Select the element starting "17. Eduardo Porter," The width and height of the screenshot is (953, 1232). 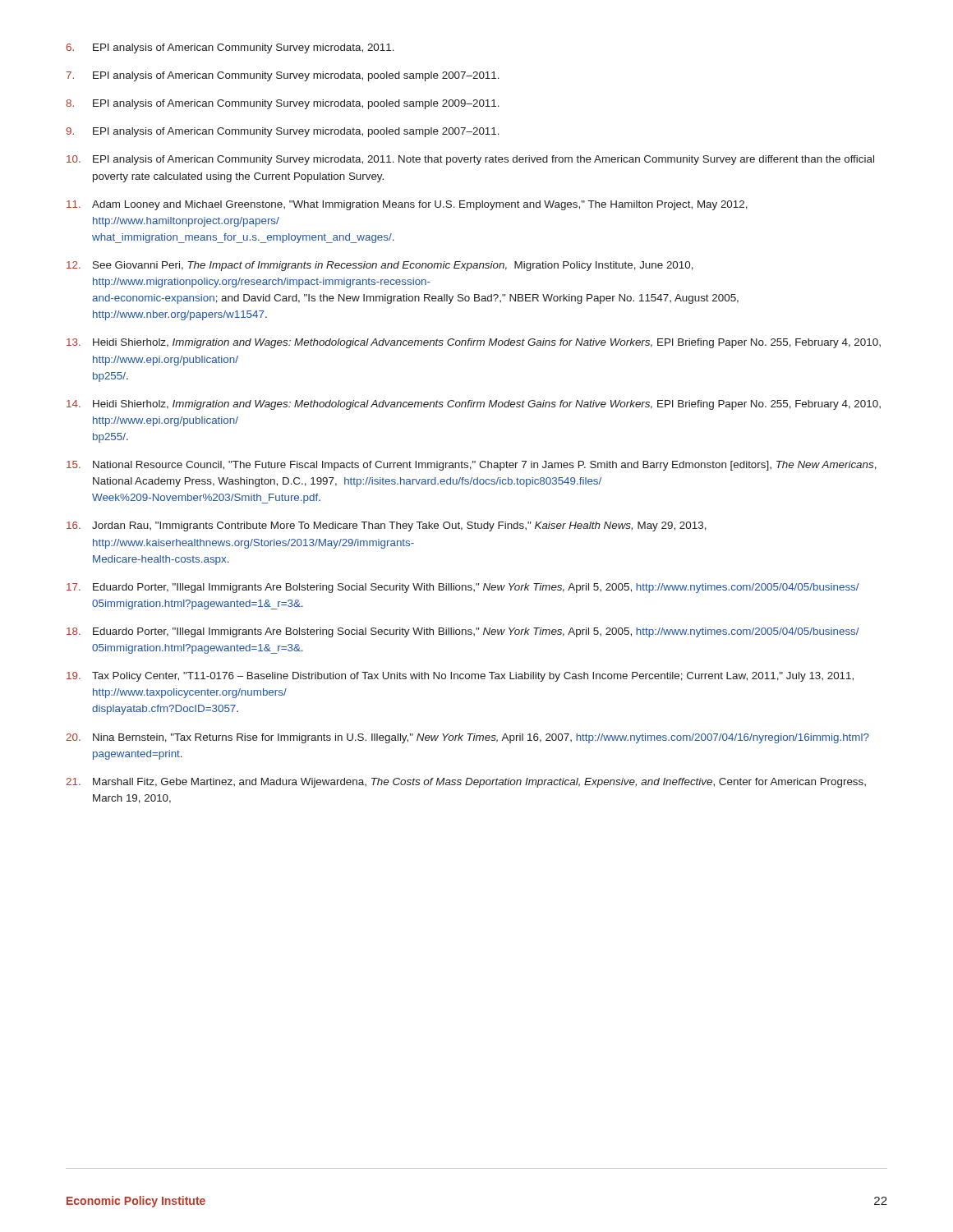(x=476, y=595)
